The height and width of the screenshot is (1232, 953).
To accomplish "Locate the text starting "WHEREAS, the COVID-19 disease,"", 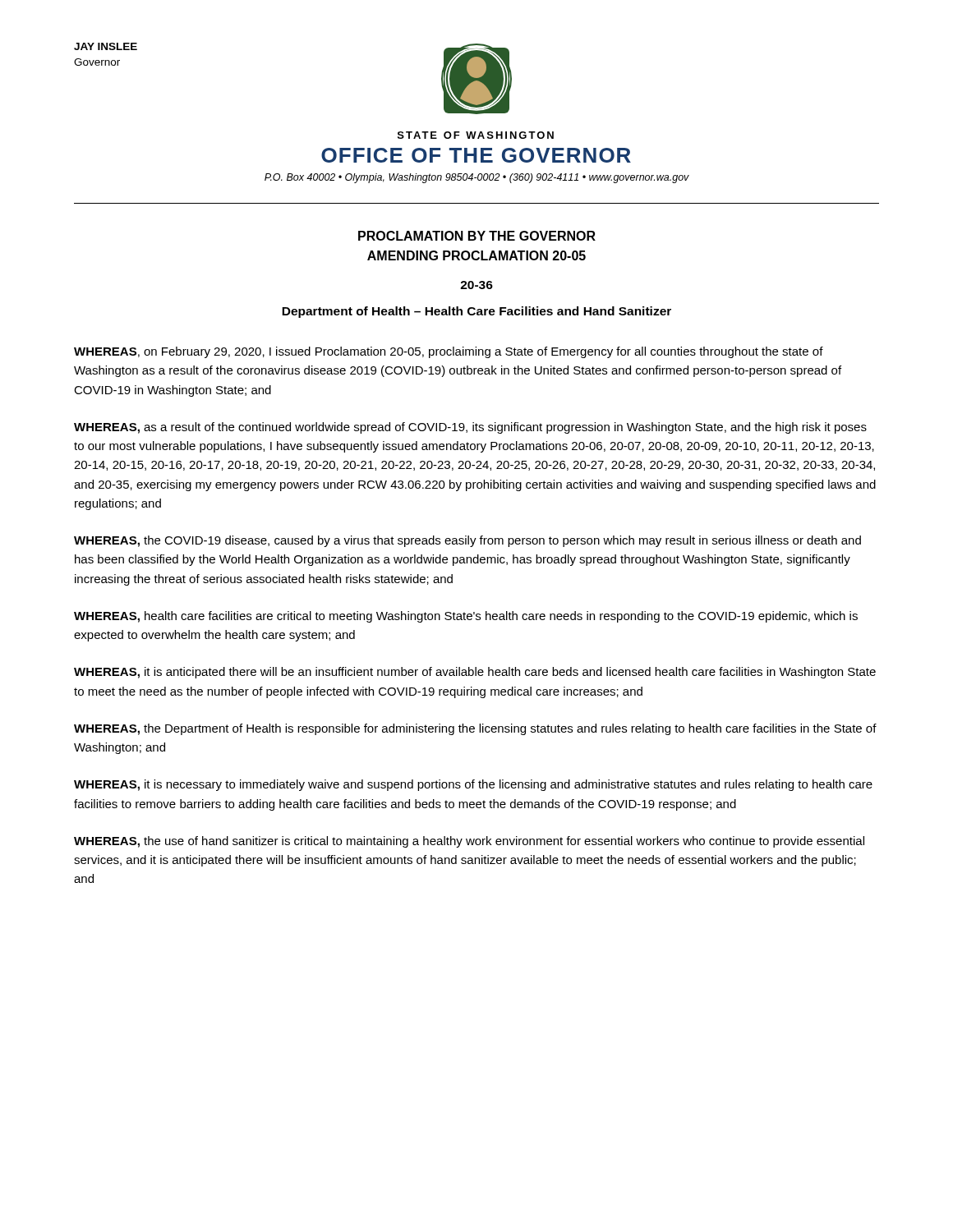I will pos(468,559).
